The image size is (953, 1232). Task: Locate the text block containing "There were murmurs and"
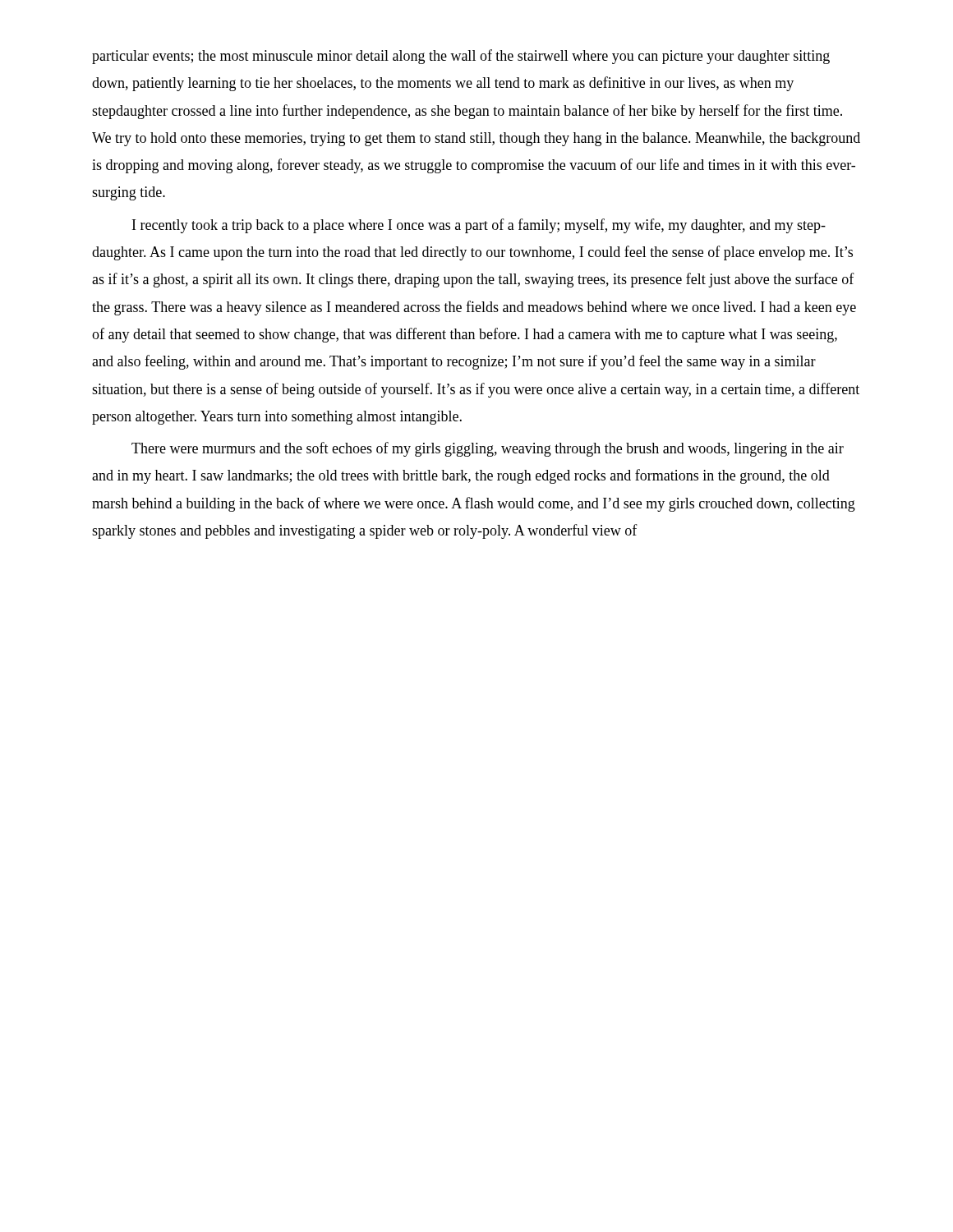(476, 490)
